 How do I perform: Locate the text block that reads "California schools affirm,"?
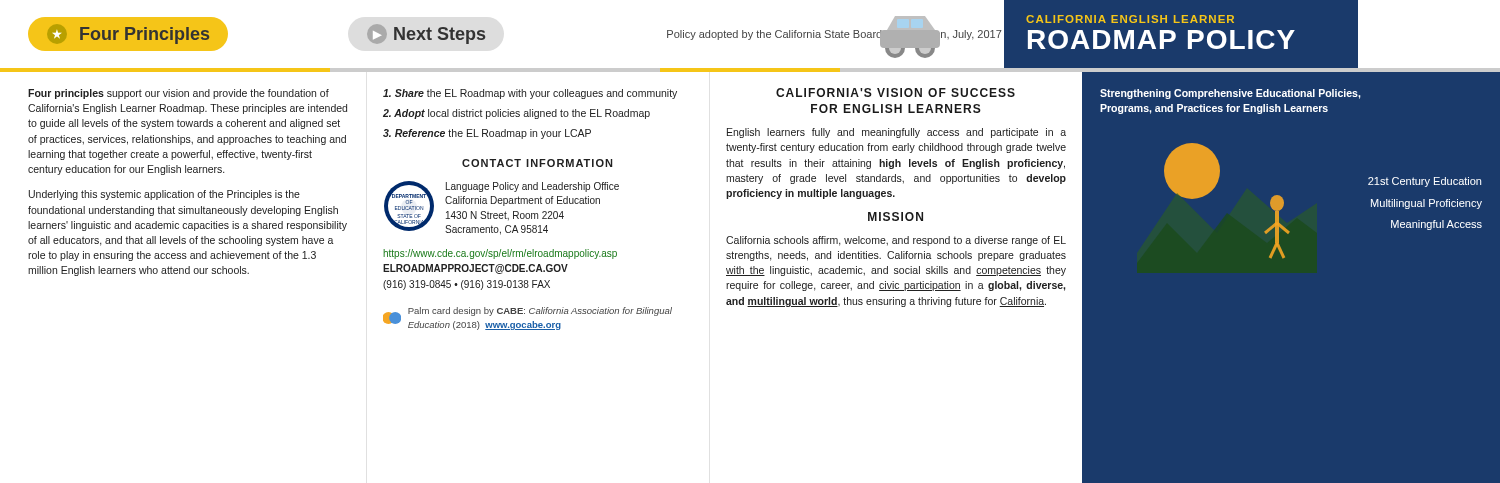coord(896,270)
